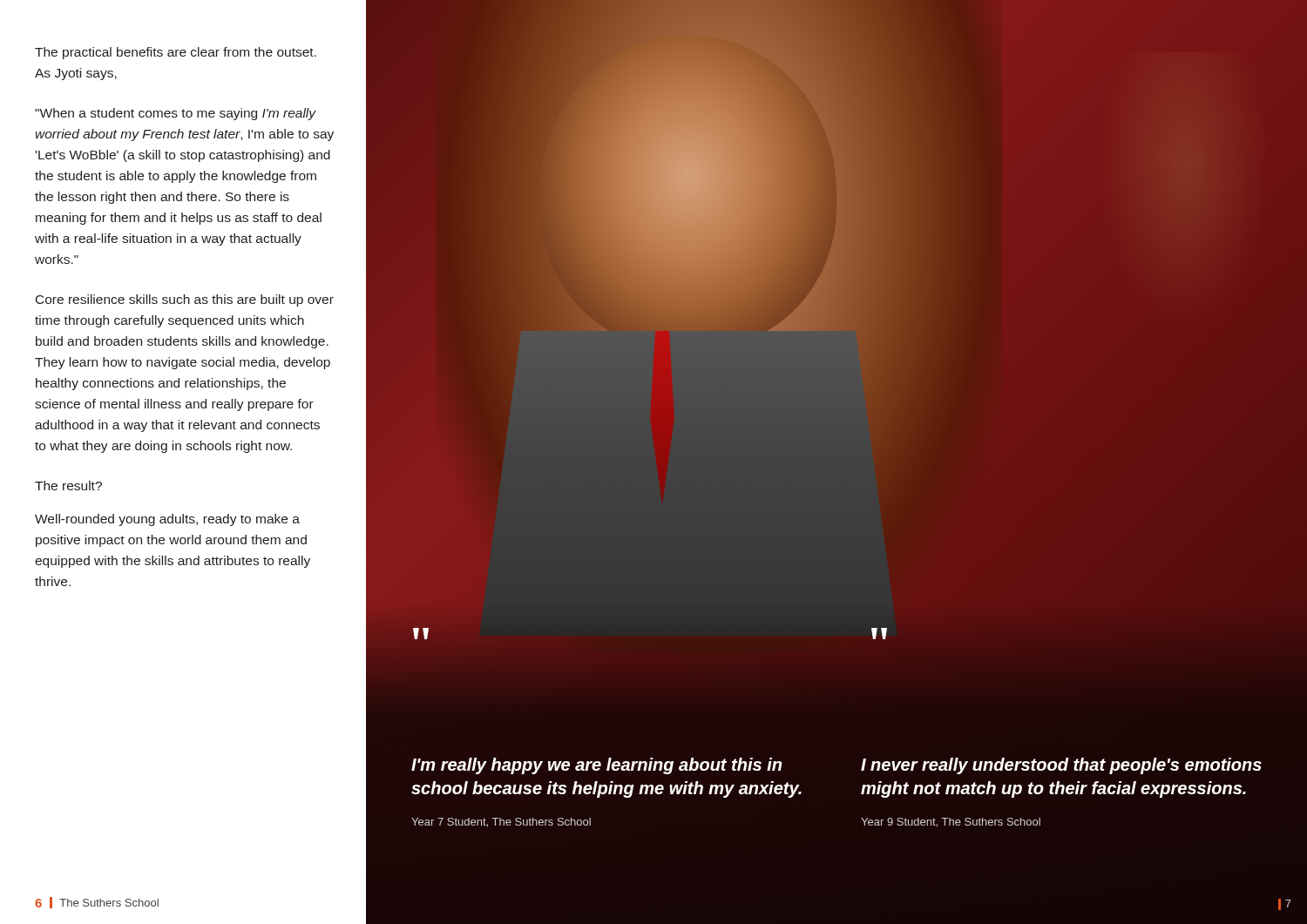Viewport: 1307px width, 924px height.
Task: Locate the passage starting "I never really understood"
Action: (x=1061, y=776)
